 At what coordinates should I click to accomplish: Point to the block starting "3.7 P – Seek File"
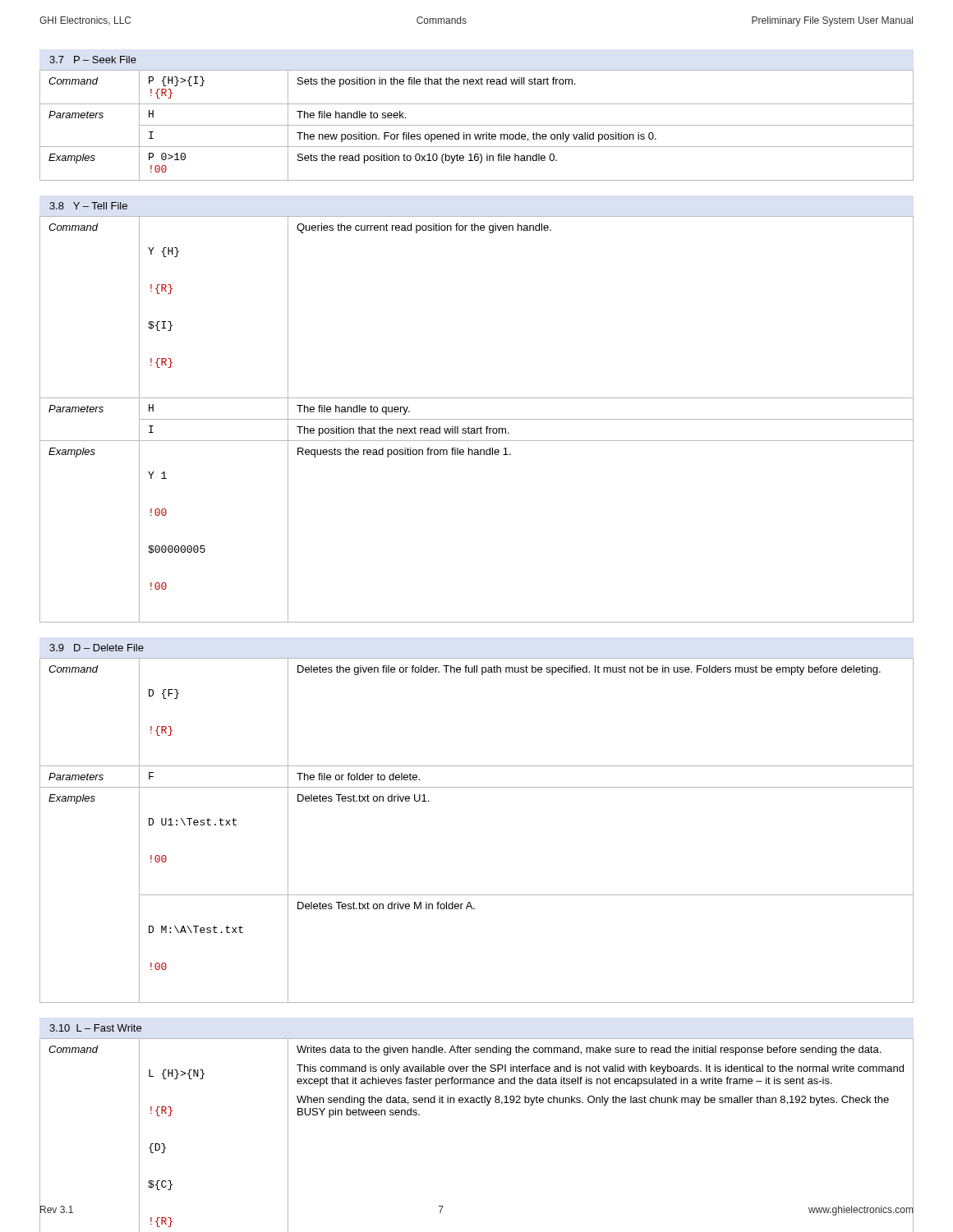pos(93,60)
